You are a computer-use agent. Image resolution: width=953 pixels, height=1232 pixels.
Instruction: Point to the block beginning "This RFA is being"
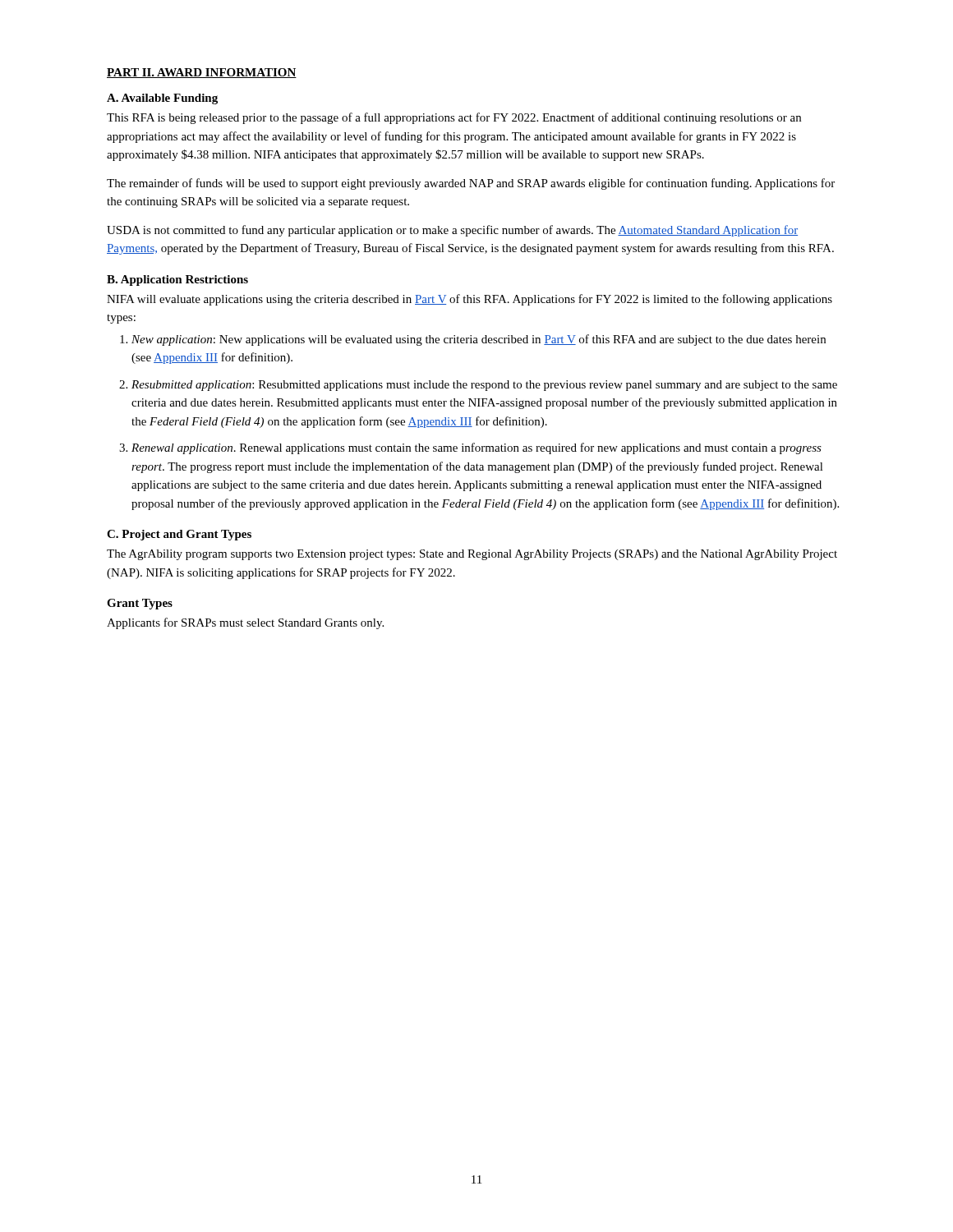point(454,136)
